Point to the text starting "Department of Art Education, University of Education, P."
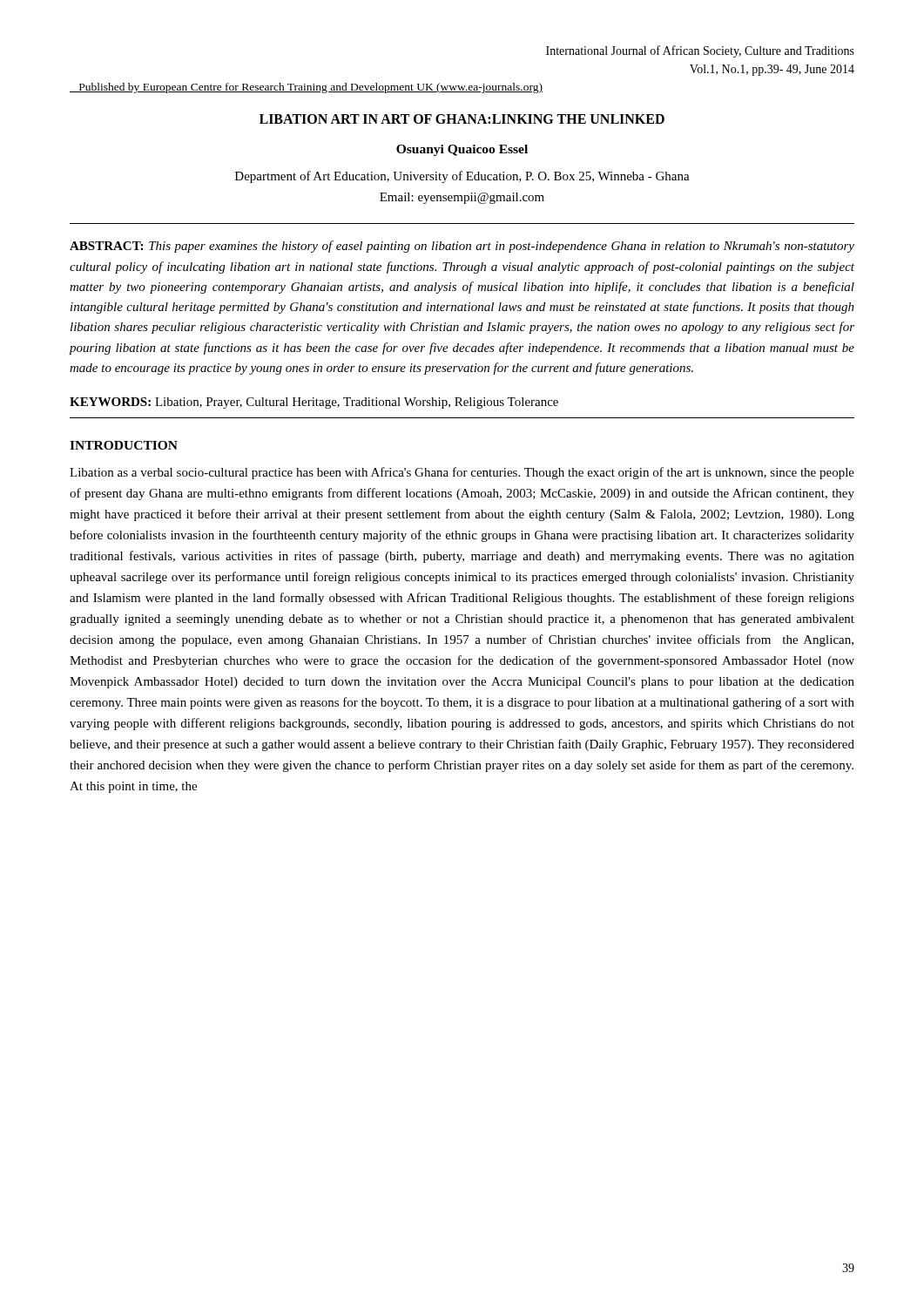 coord(462,187)
